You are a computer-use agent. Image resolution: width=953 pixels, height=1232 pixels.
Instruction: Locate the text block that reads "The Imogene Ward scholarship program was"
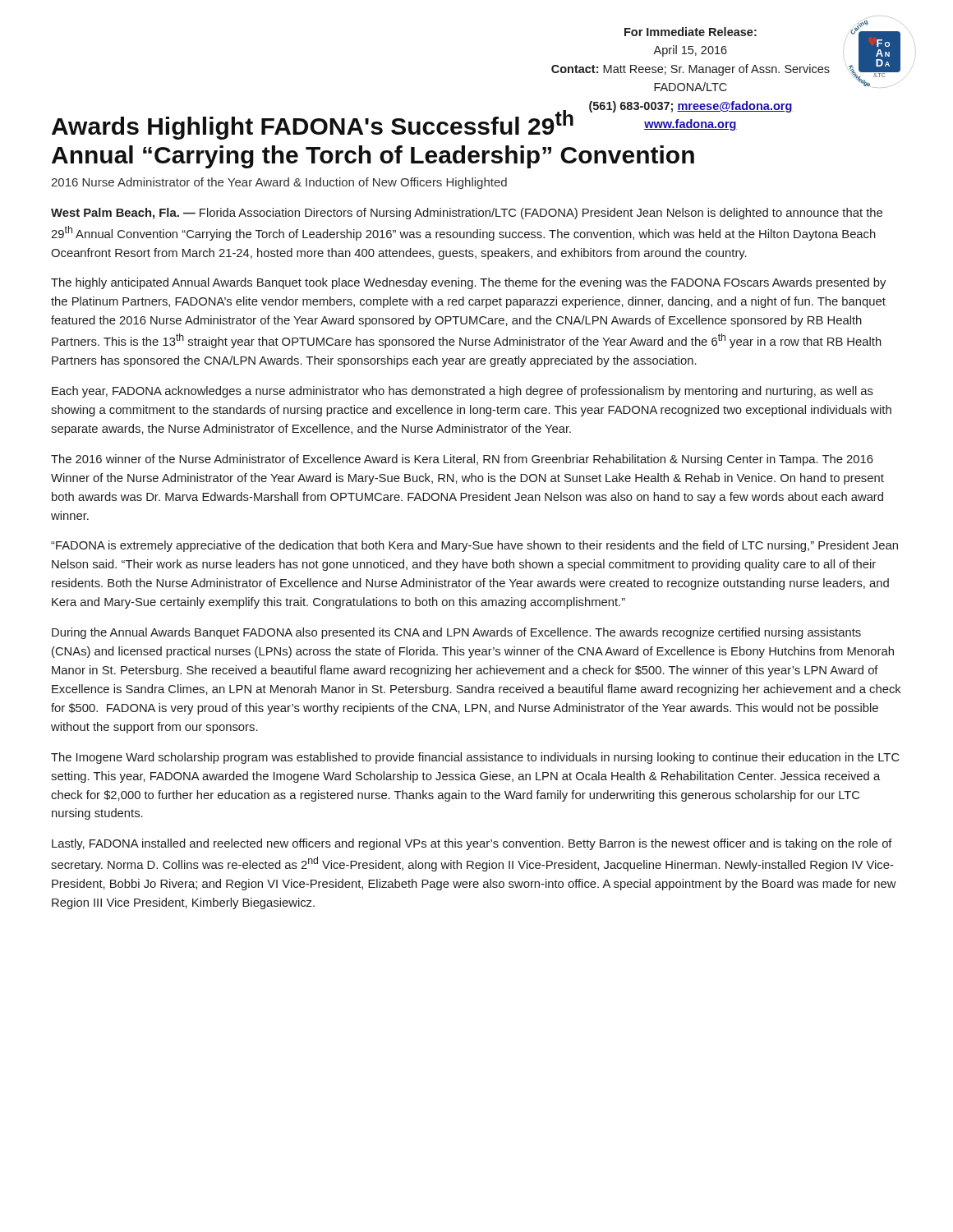pyautogui.click(x=475, y=785)
